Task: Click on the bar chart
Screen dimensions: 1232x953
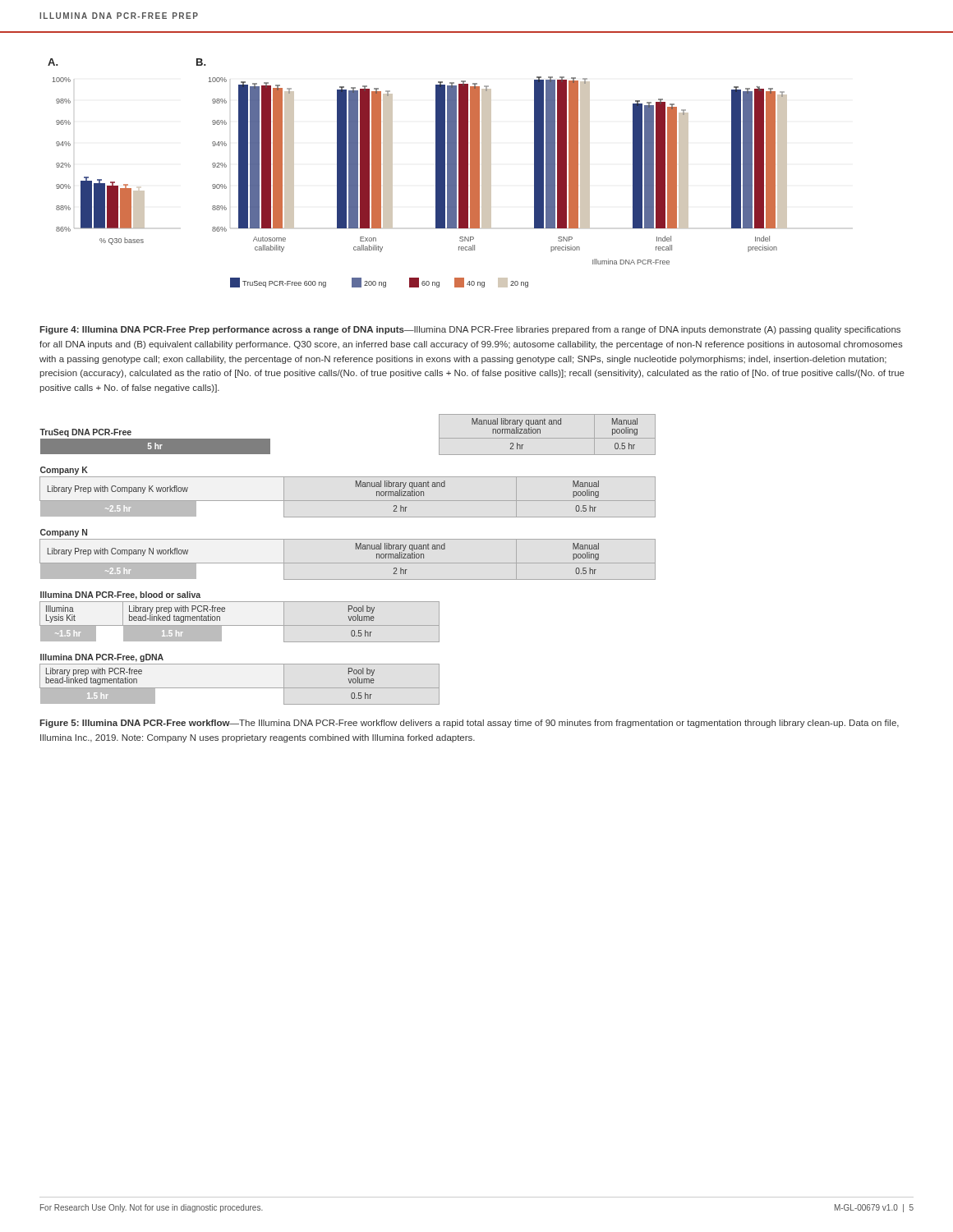Action: 113,183
